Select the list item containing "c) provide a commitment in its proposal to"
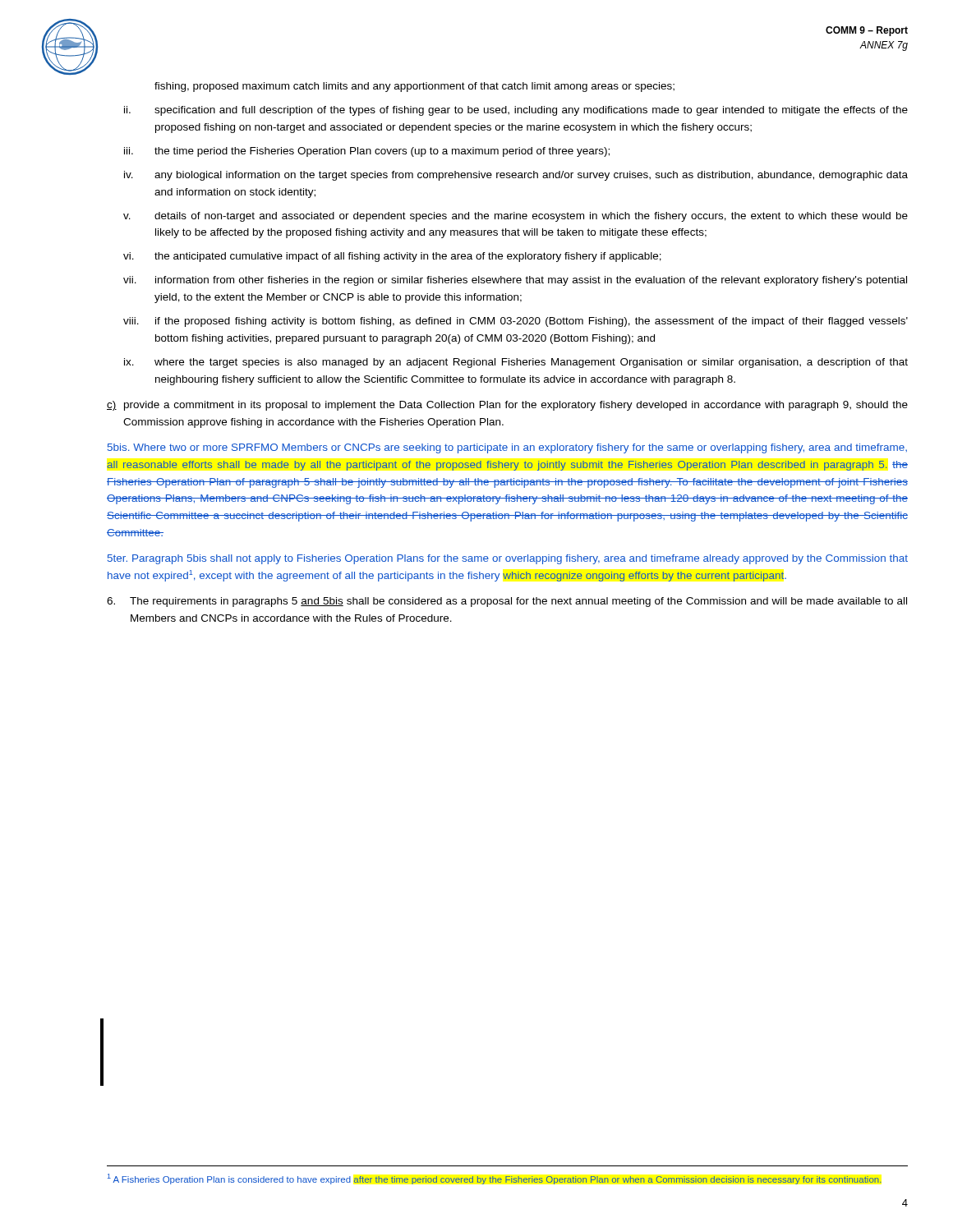 (507, 414)
